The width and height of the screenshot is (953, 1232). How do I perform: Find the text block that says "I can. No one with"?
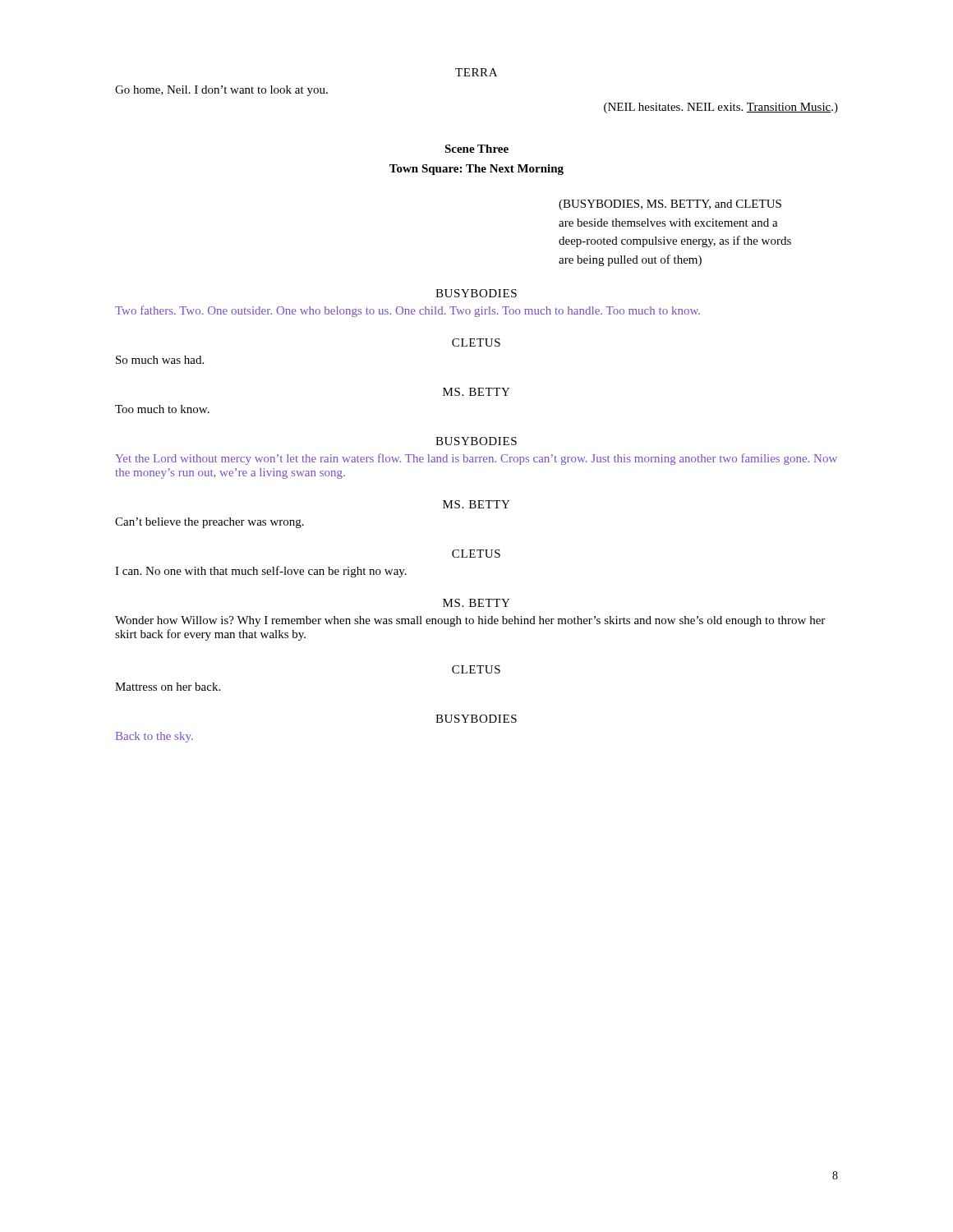(261, 571)
